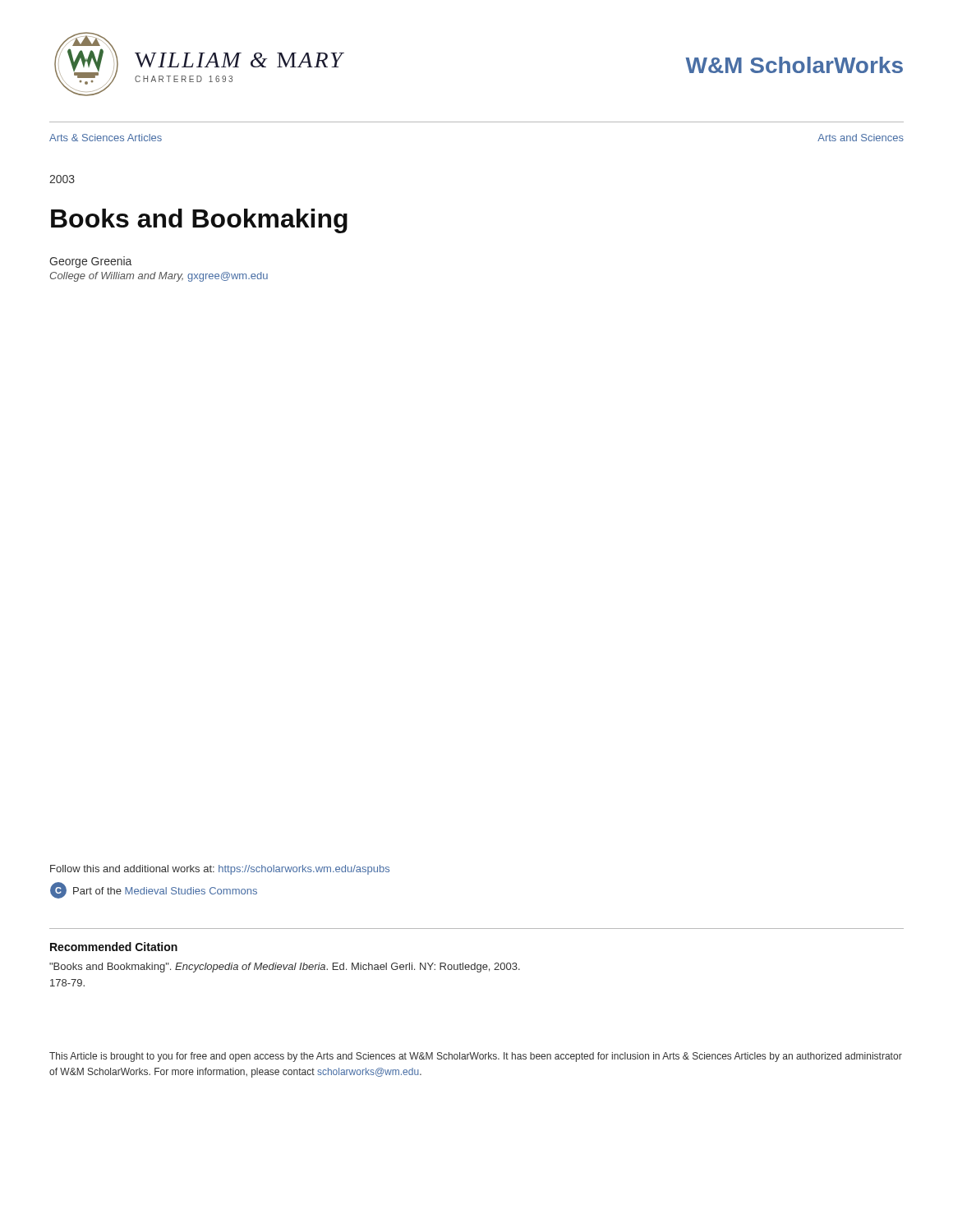Navigate to the text starting "College of William and Mary,"
The image size is (953, 1232).
tap(159, 276)
